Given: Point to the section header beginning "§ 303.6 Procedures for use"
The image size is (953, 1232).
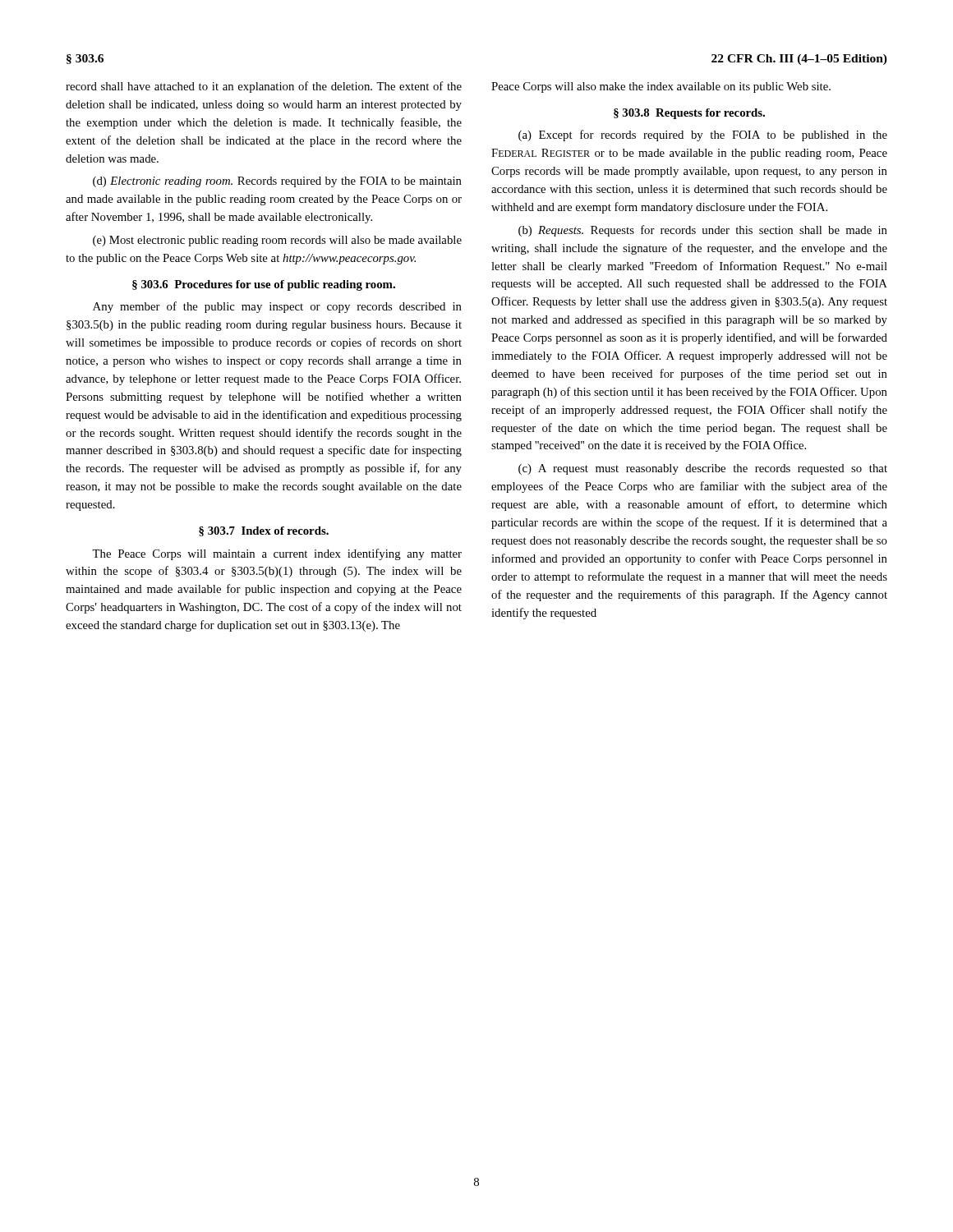Looking at the screenshot, I should [264, 284].
